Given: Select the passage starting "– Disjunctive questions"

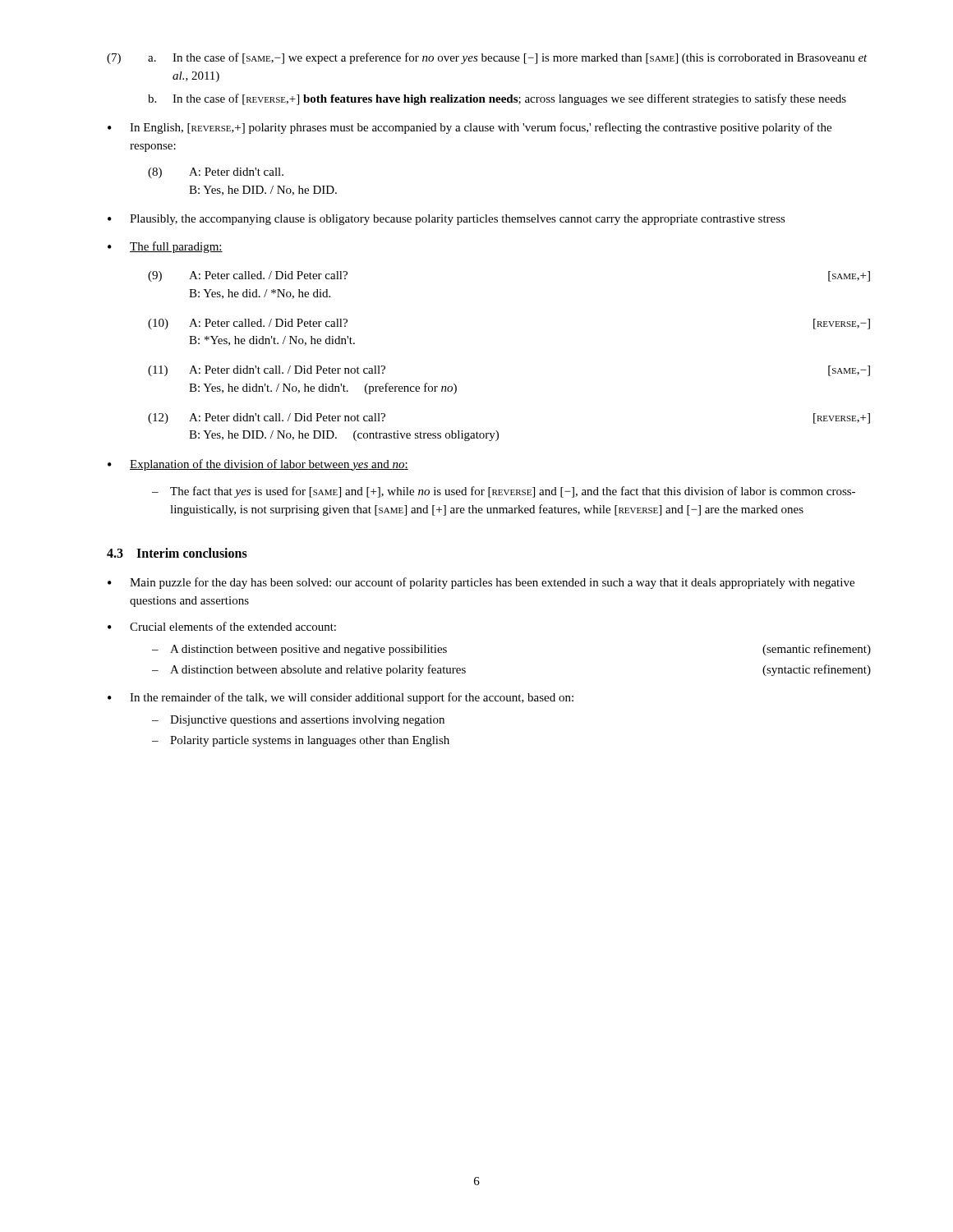Looking at the screenshot, I should click(x=298, y=721).
